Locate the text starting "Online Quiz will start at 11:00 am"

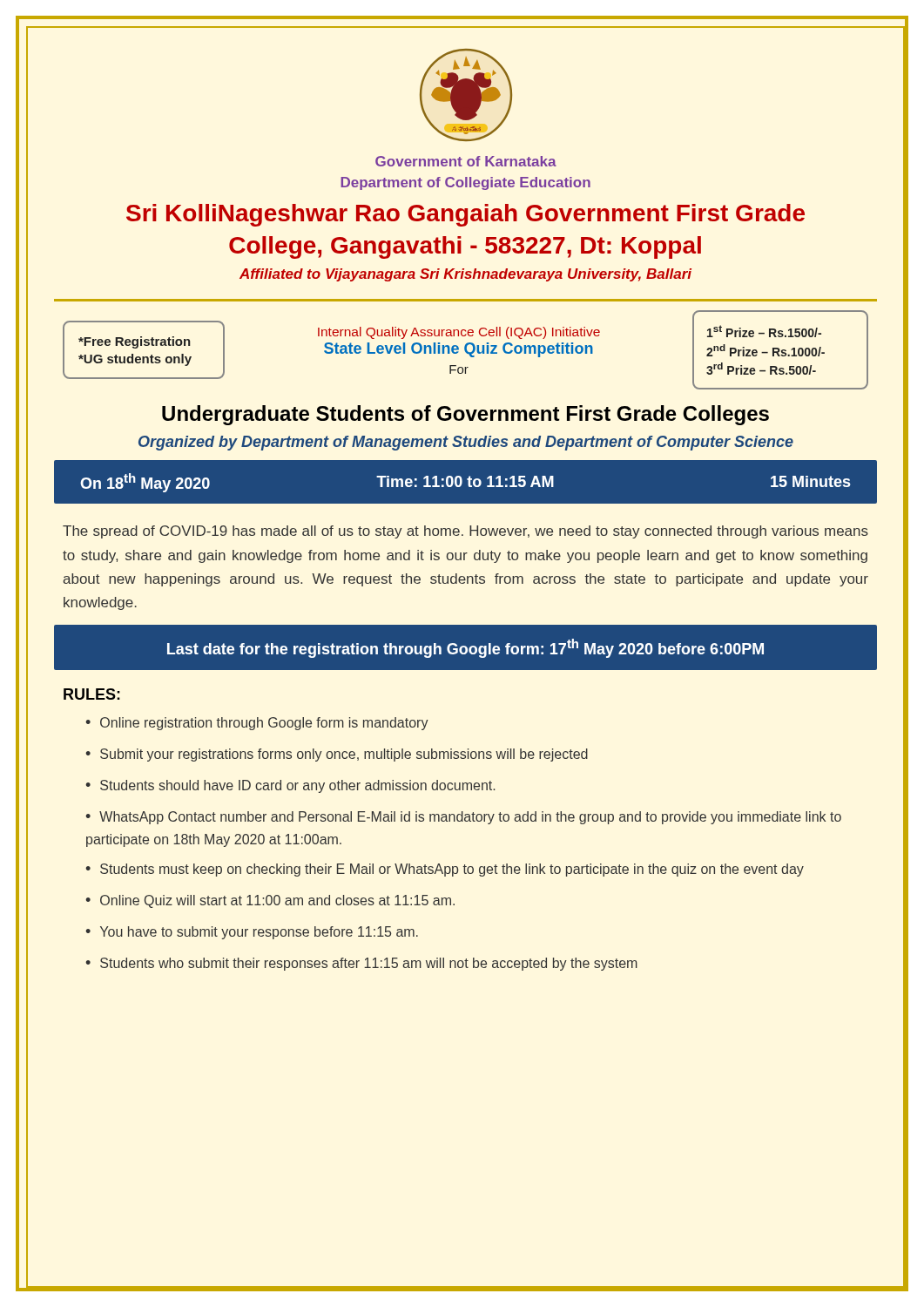click(278, 901)
